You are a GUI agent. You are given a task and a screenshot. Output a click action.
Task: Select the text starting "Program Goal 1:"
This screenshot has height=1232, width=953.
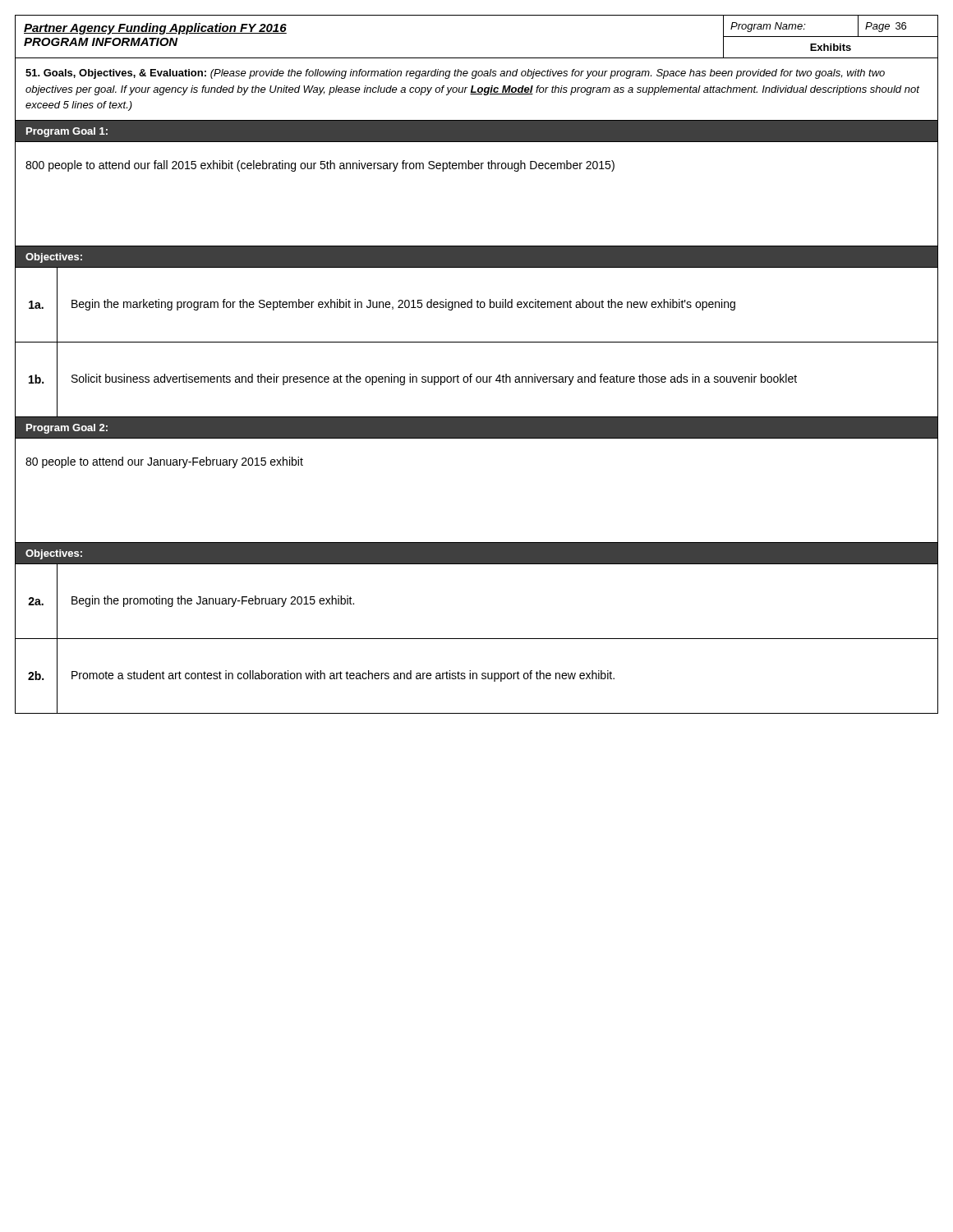coord(67,131)
